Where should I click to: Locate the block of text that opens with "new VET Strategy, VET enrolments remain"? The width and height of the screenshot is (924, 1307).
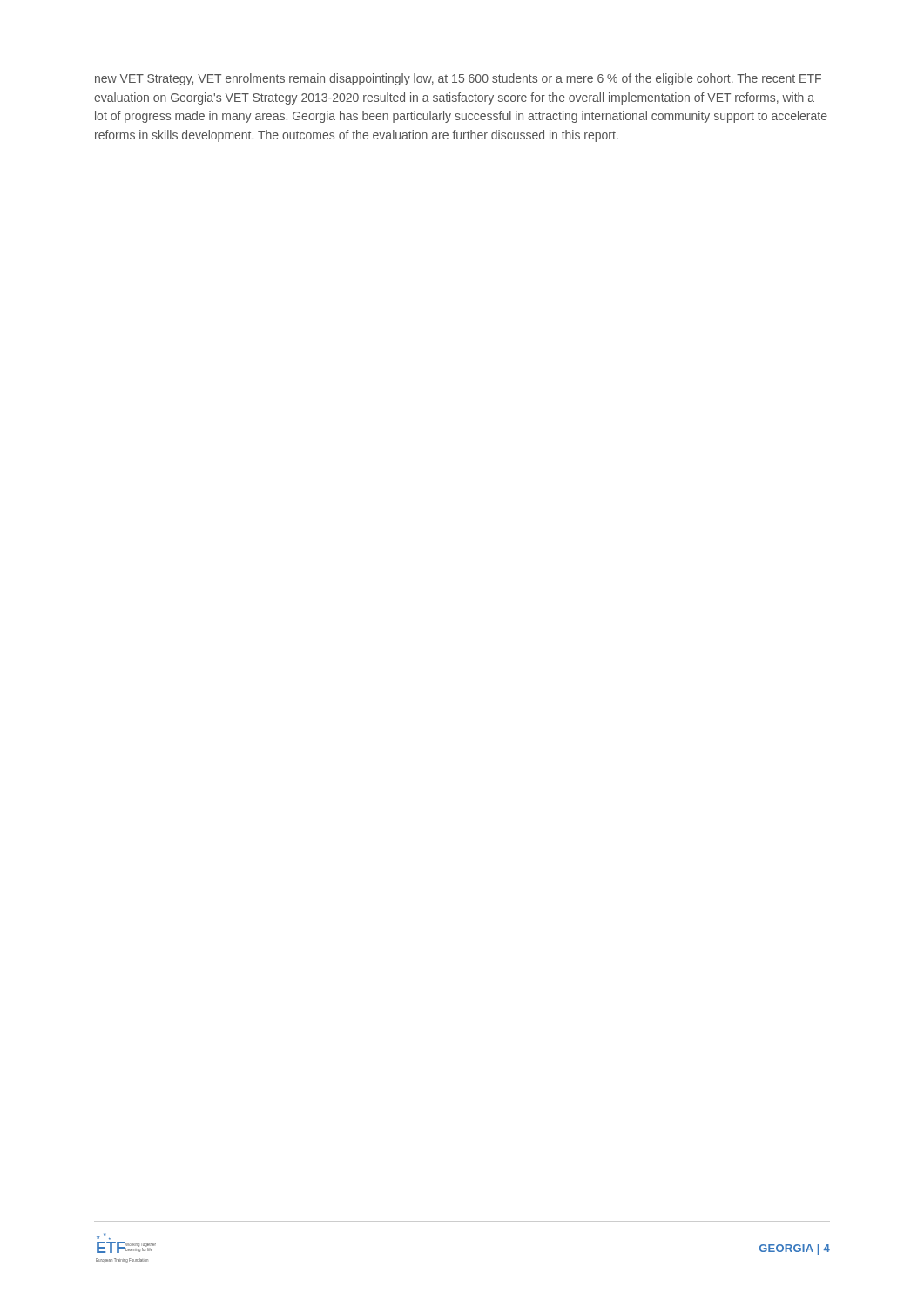461,107
